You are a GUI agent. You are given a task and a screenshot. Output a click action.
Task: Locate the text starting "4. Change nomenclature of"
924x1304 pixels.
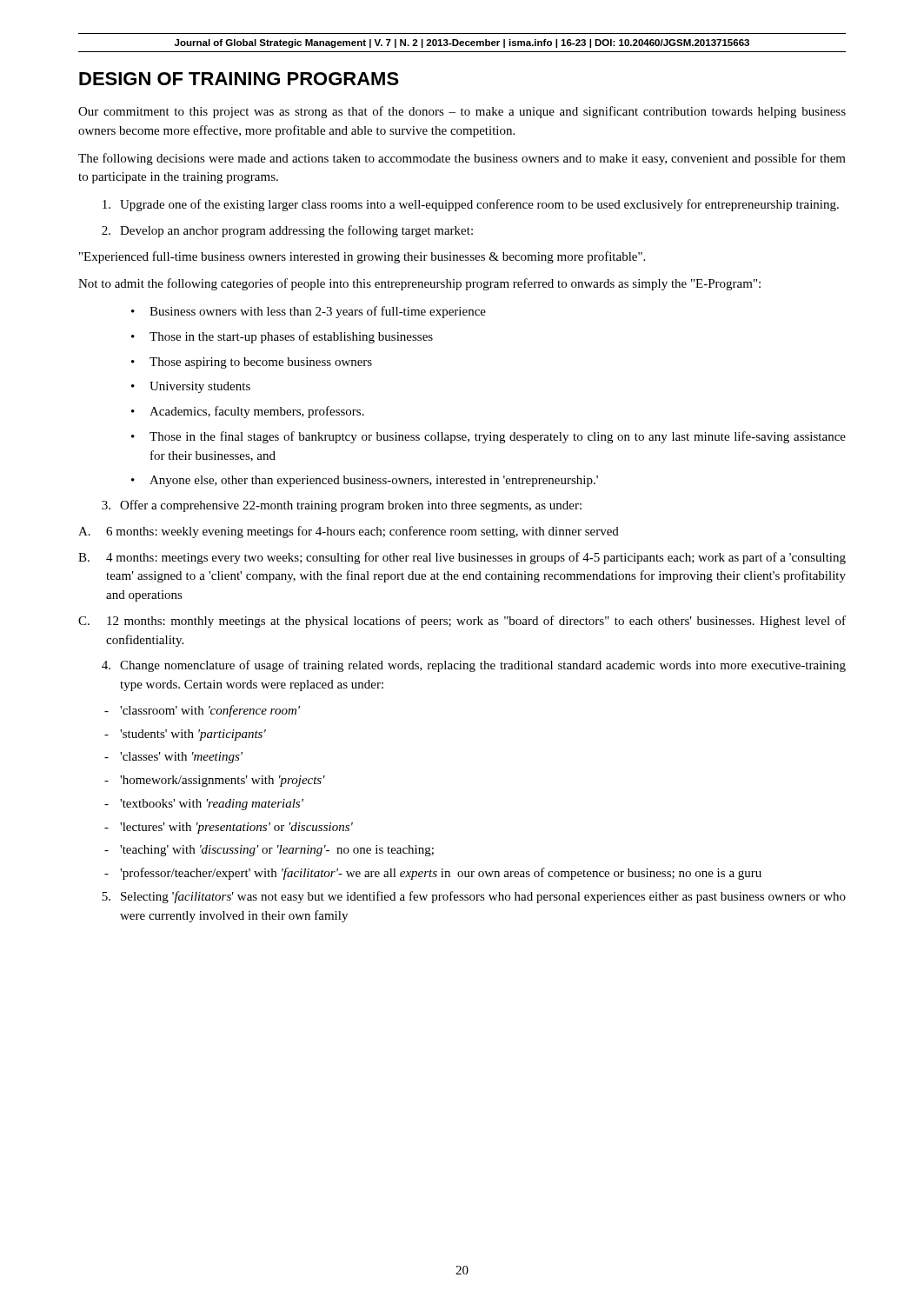(x=462, y=675)
